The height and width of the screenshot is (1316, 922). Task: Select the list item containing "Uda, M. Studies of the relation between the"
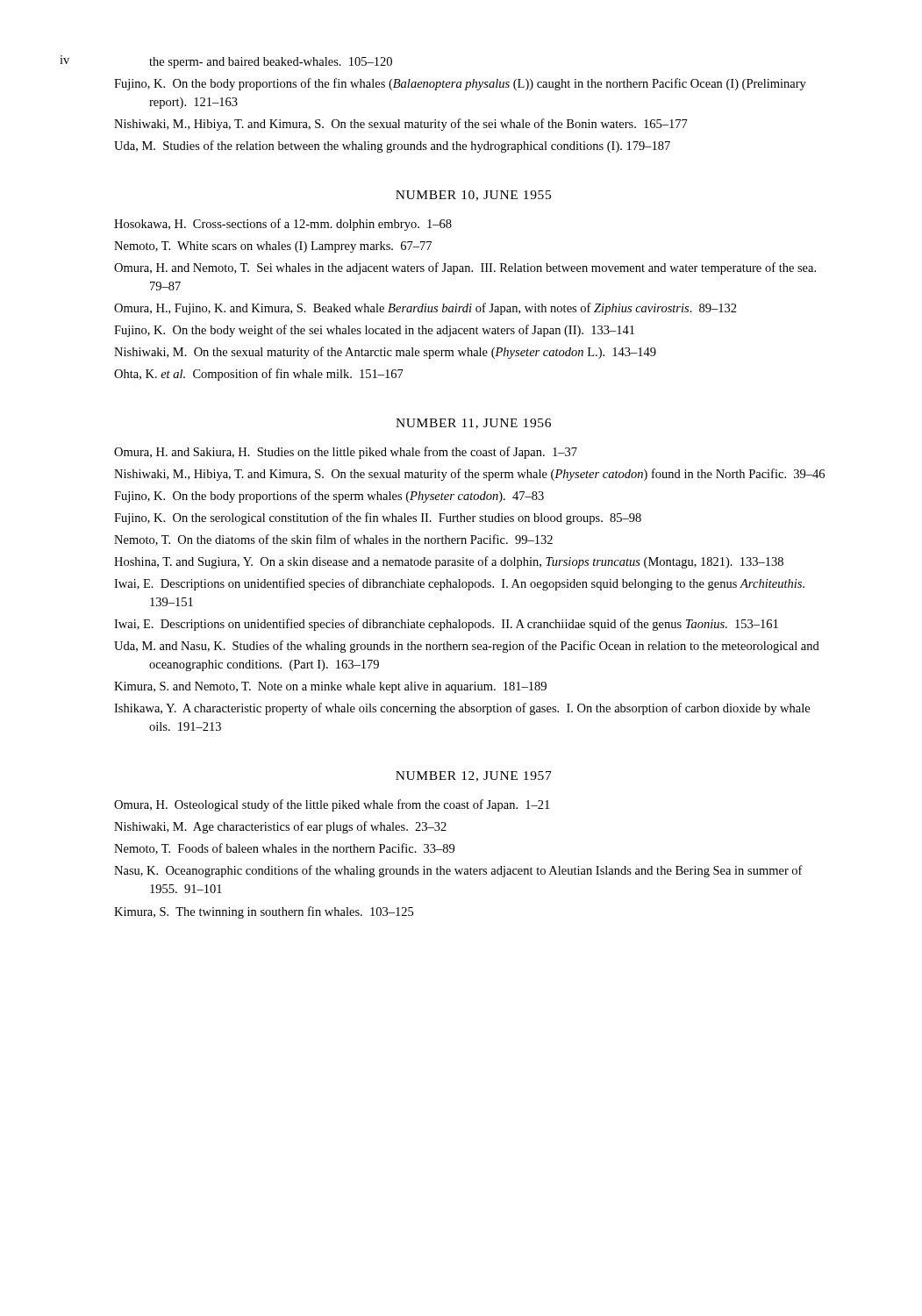click(392, 146)
